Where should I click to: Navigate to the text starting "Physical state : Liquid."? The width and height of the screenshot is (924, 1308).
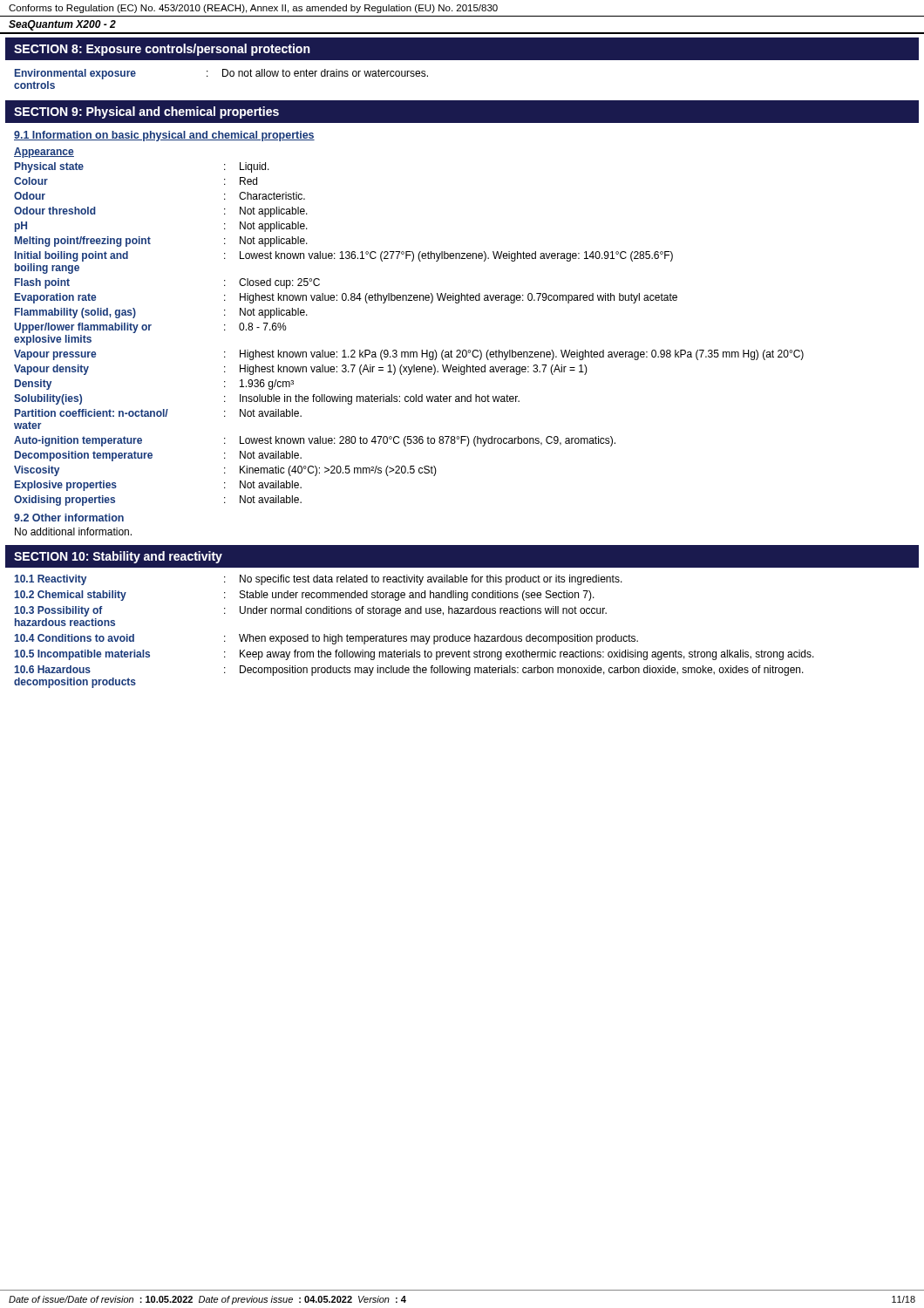tap(52, 167)
